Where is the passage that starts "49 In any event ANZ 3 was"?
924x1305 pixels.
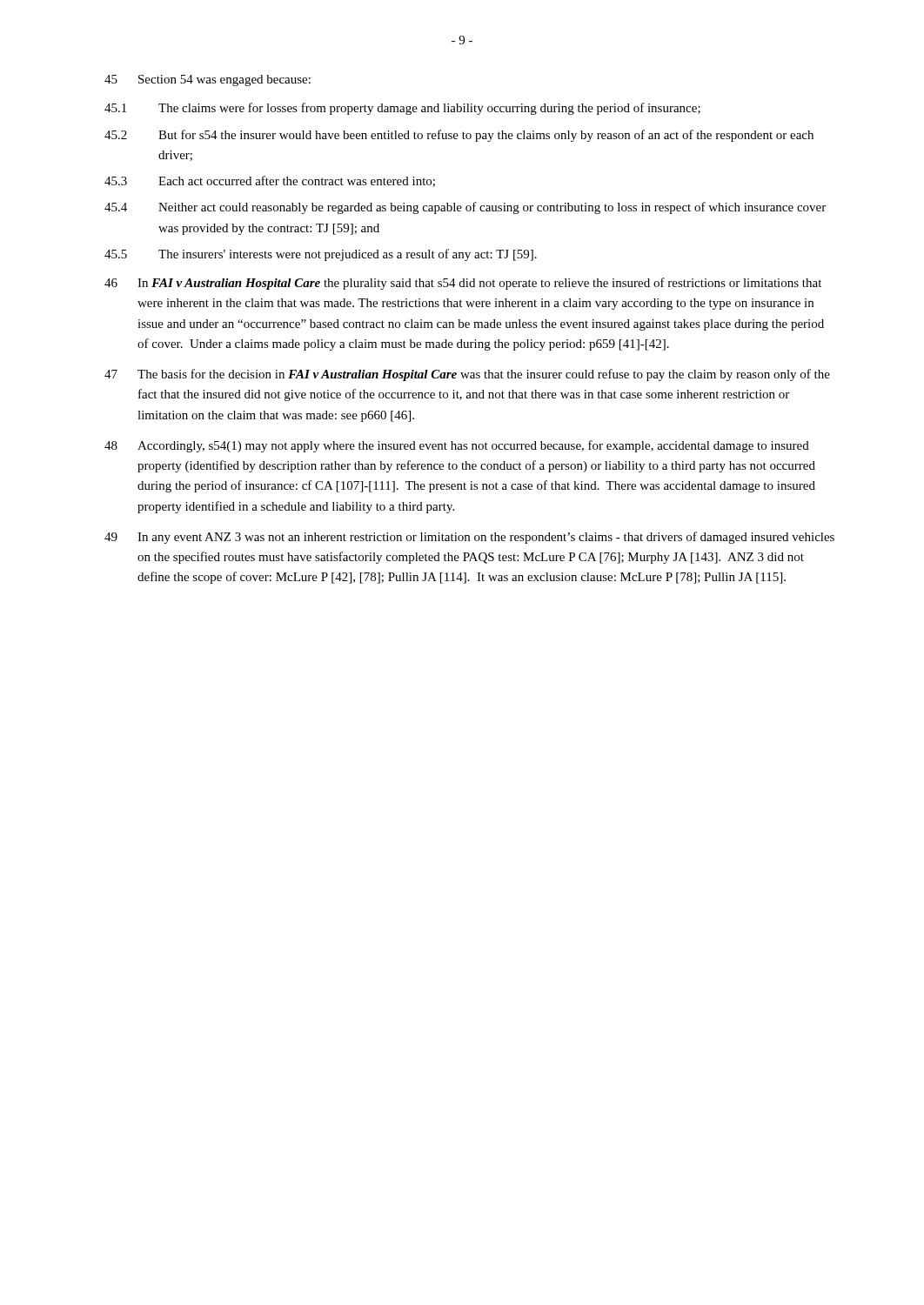pyautogui.click(x=471, y=557)
